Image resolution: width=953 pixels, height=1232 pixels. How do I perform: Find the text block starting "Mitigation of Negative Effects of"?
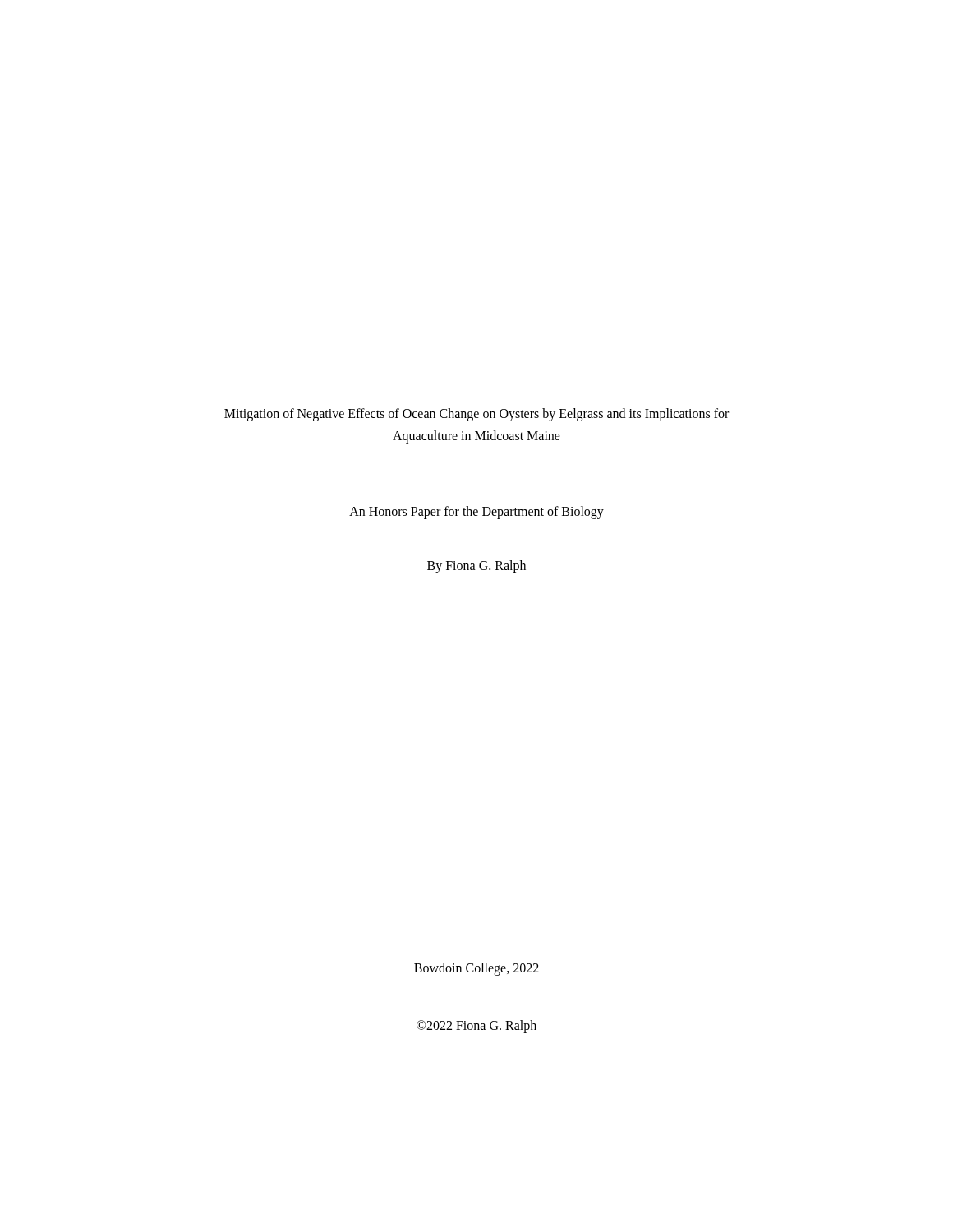click(x=476, y=425)
